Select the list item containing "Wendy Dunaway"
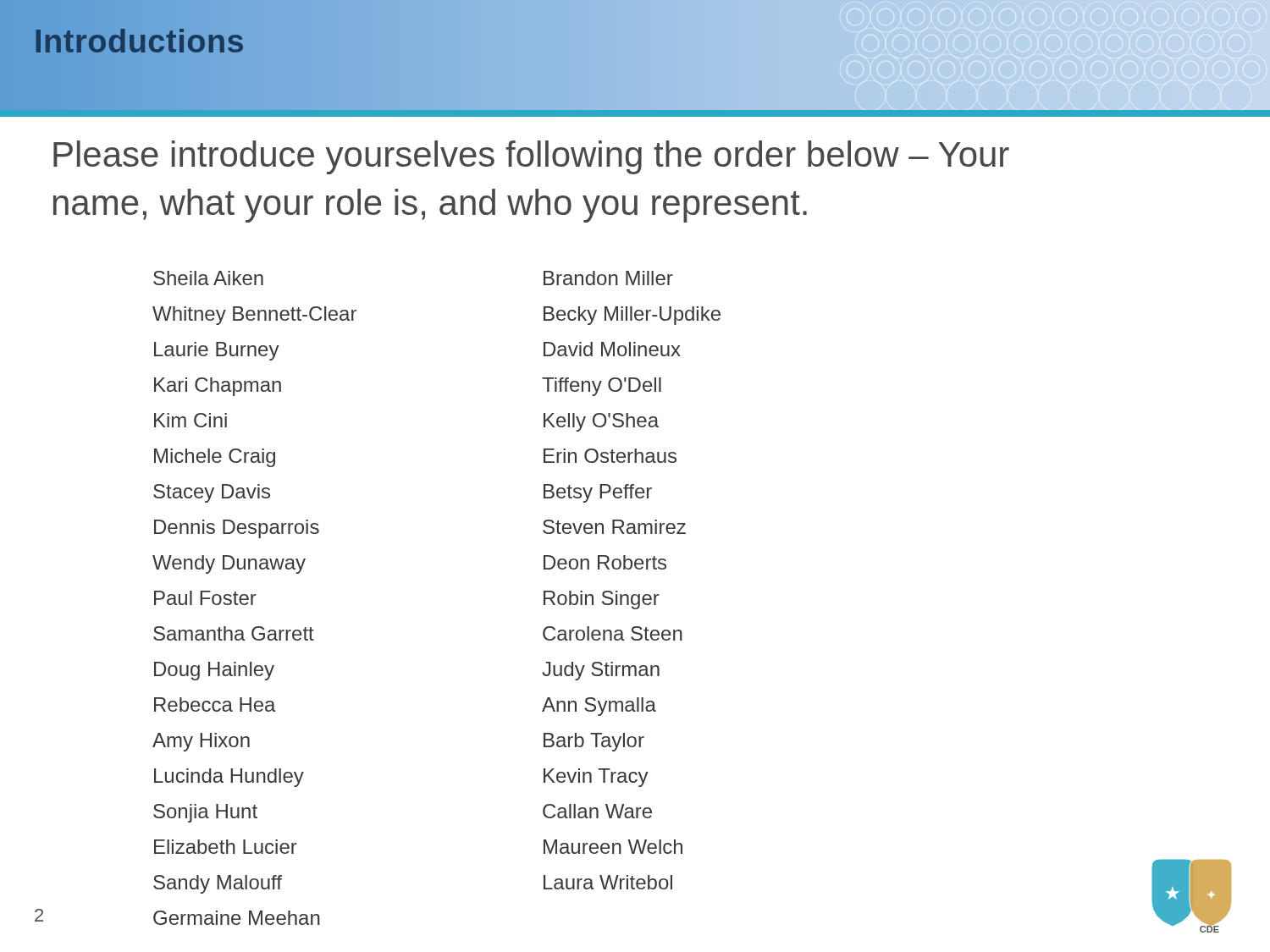Image resolution: width=1270 pixels, height=952 pixels. (x=229, y=563)
